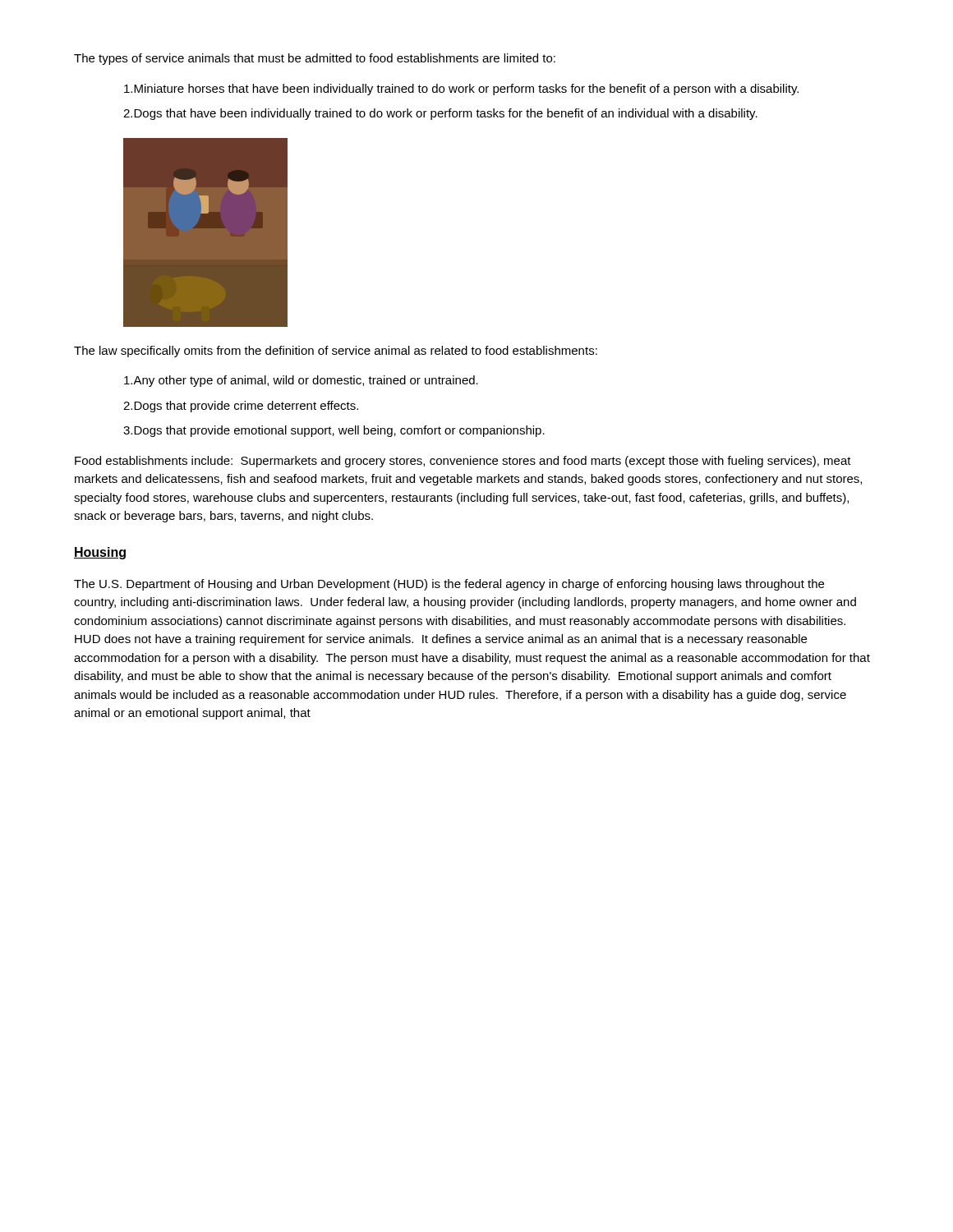Image resolution: width=953 pixels, height=1232 pixels.
Task: Locate the passage starting "Food establishments include: Supermarkets and grocery stores,"
Action: (x=468, y=488)
